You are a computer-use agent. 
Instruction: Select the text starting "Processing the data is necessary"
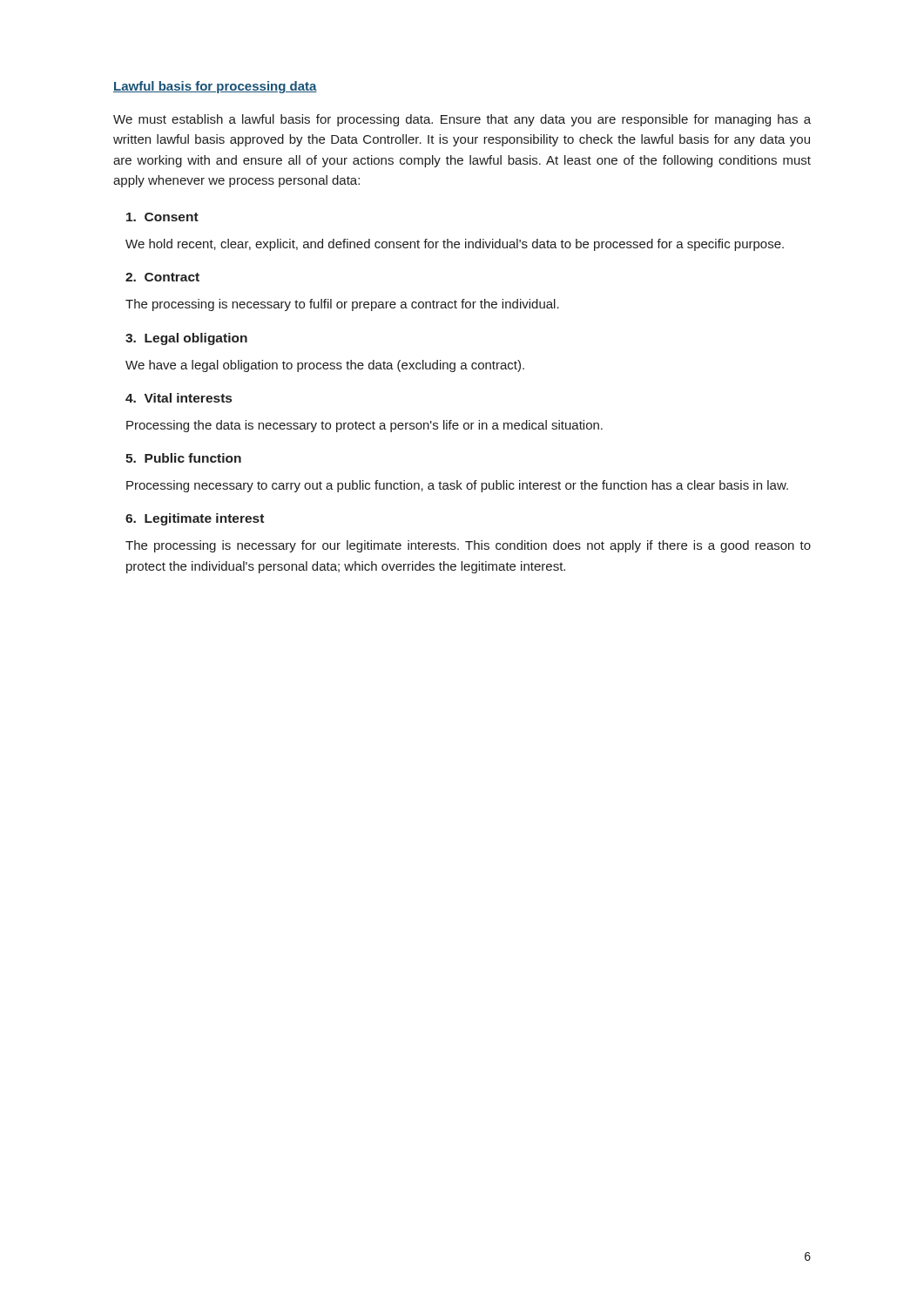point(364,425)
